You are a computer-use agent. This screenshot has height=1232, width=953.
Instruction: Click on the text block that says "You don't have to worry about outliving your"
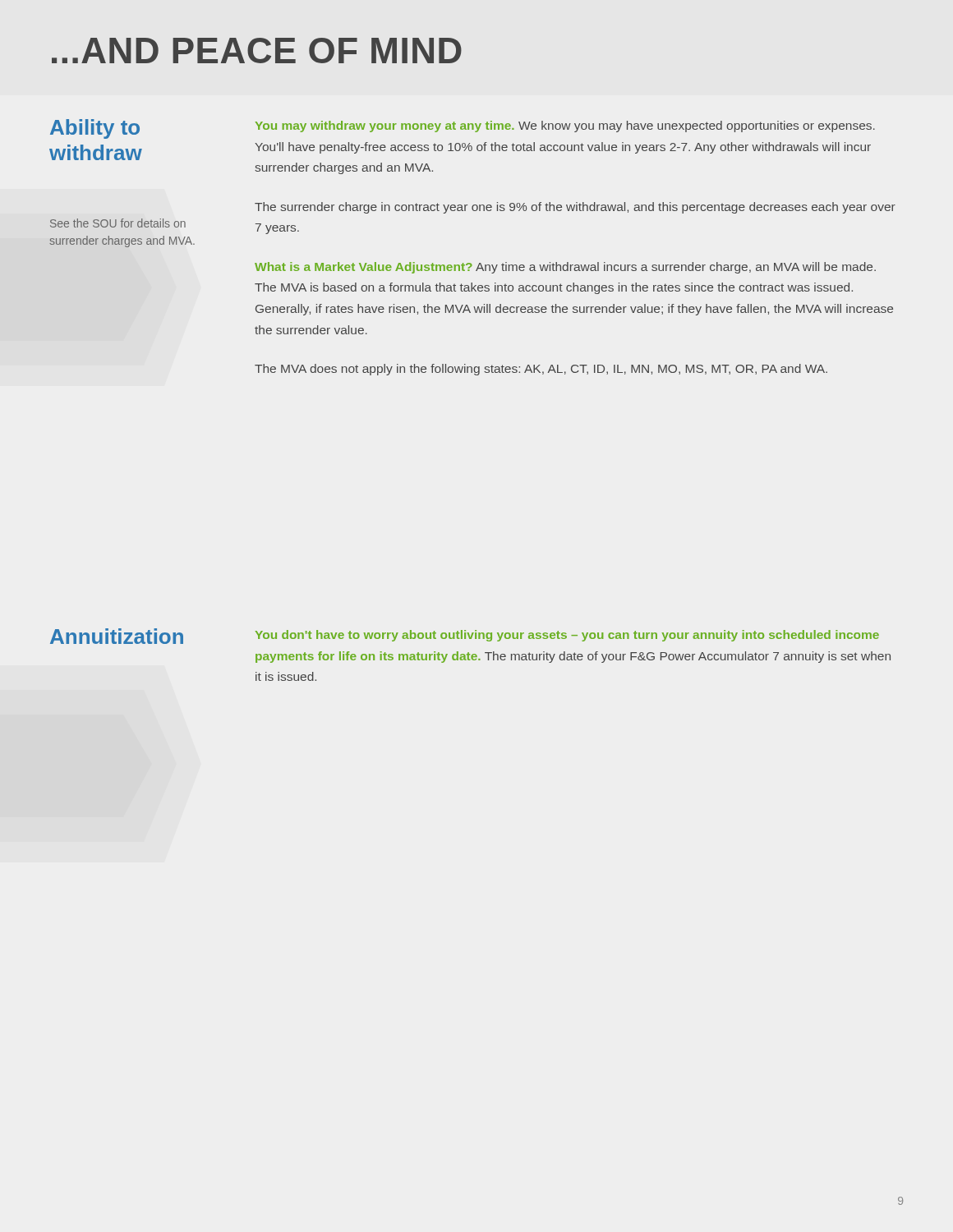(x=575, y=656)
